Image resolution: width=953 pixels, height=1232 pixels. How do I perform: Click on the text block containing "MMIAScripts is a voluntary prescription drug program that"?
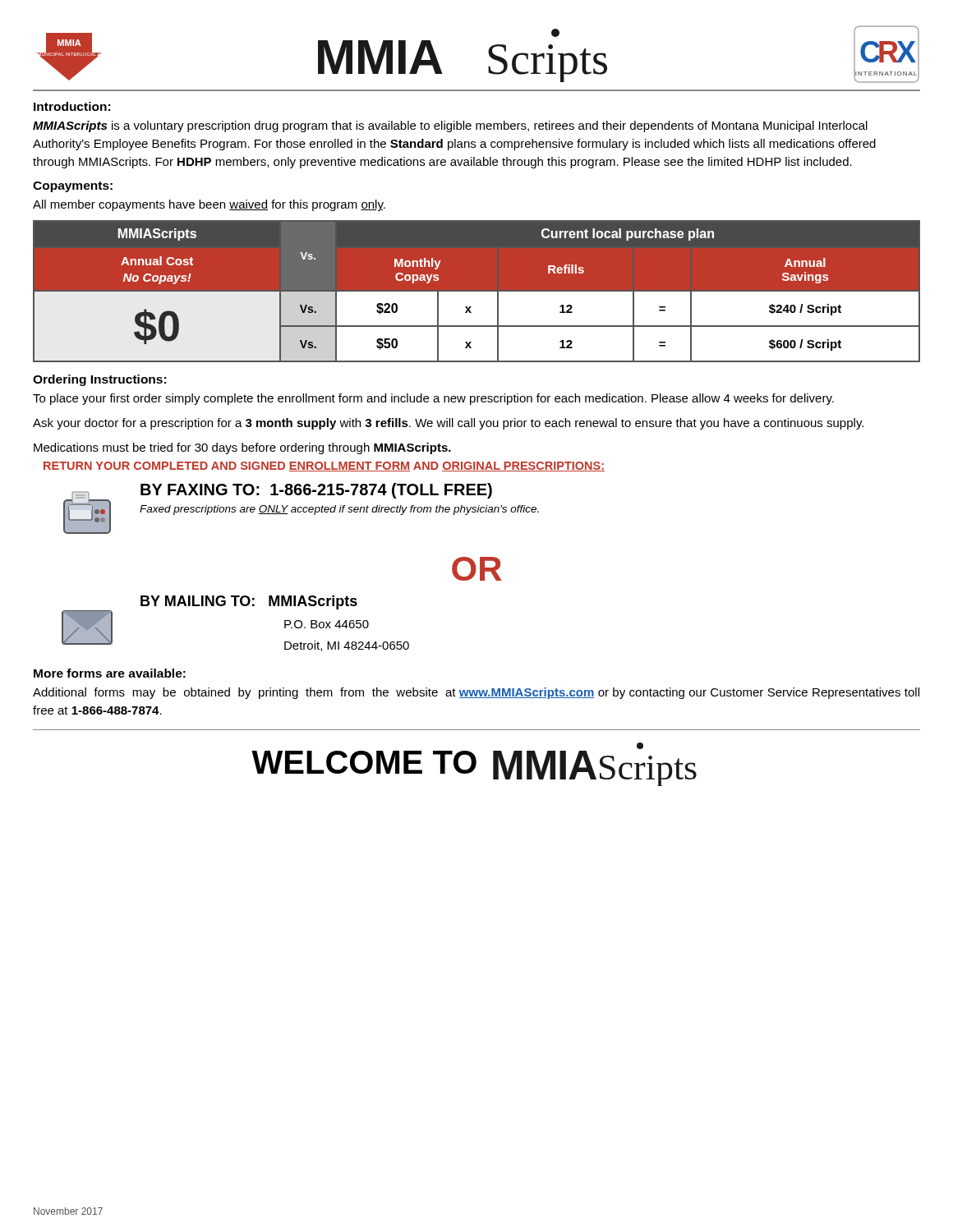454,143
